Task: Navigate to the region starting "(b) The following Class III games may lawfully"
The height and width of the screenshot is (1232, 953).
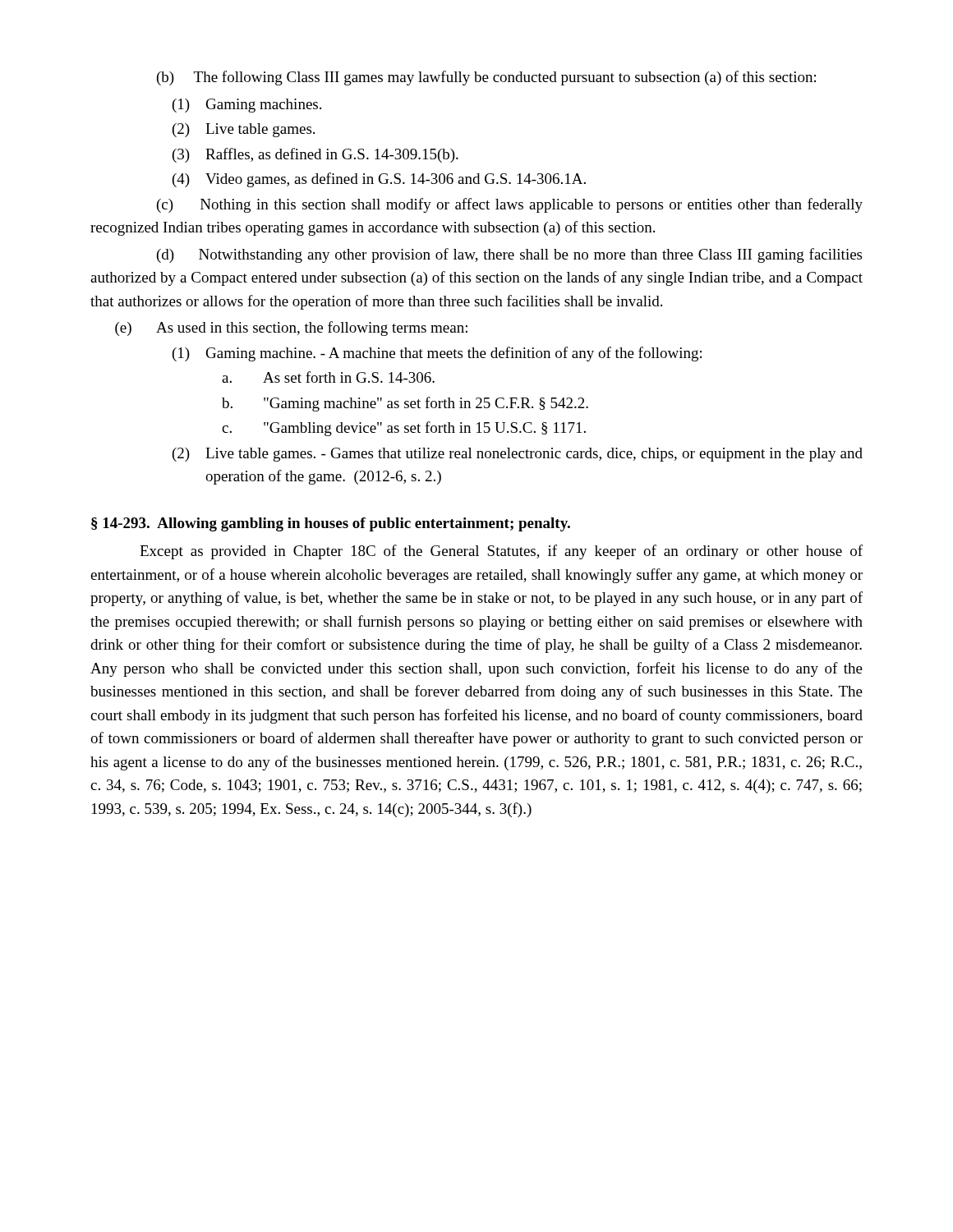Action: click(476, 77)
